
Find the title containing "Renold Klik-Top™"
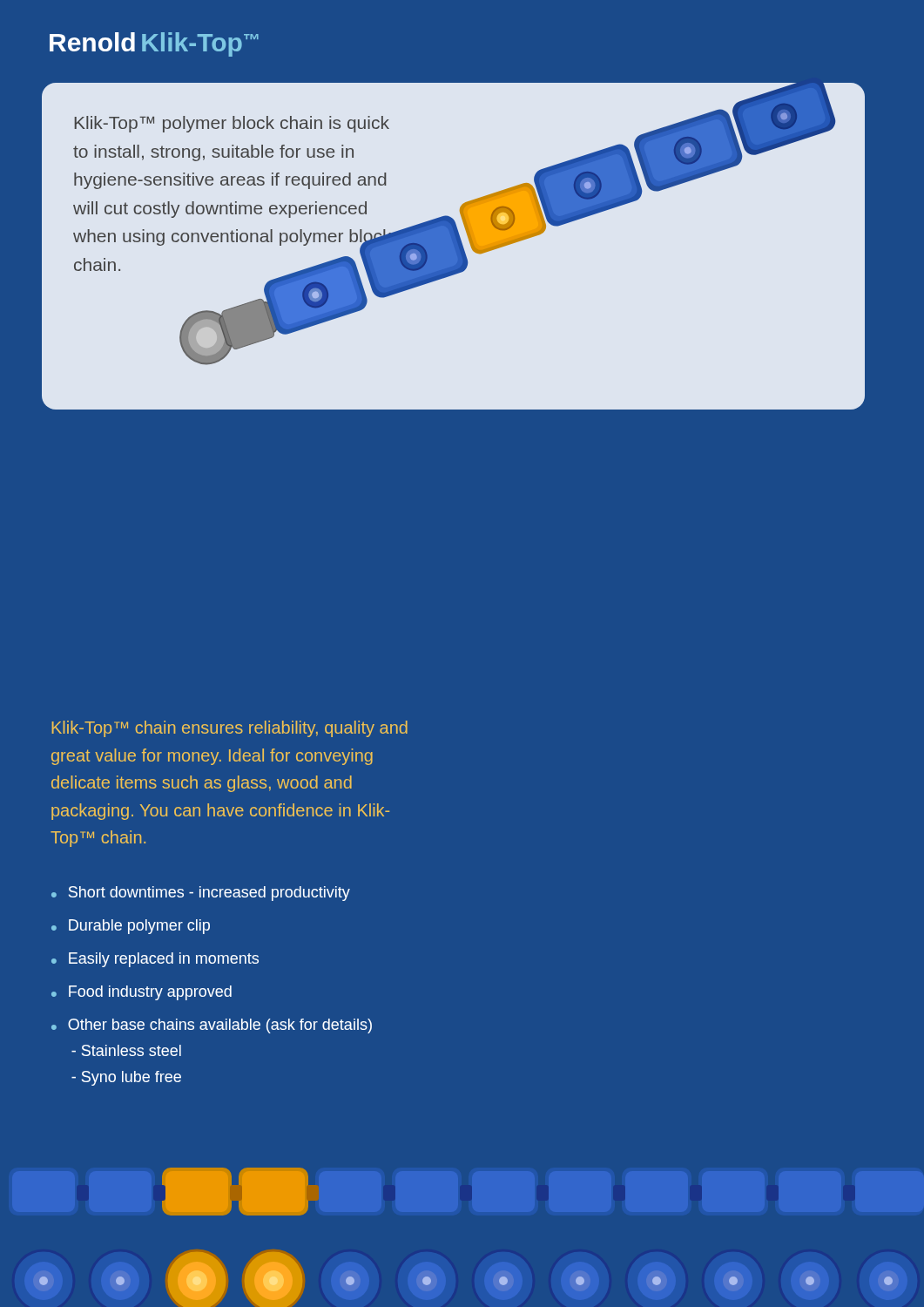[x=154, y=42]
